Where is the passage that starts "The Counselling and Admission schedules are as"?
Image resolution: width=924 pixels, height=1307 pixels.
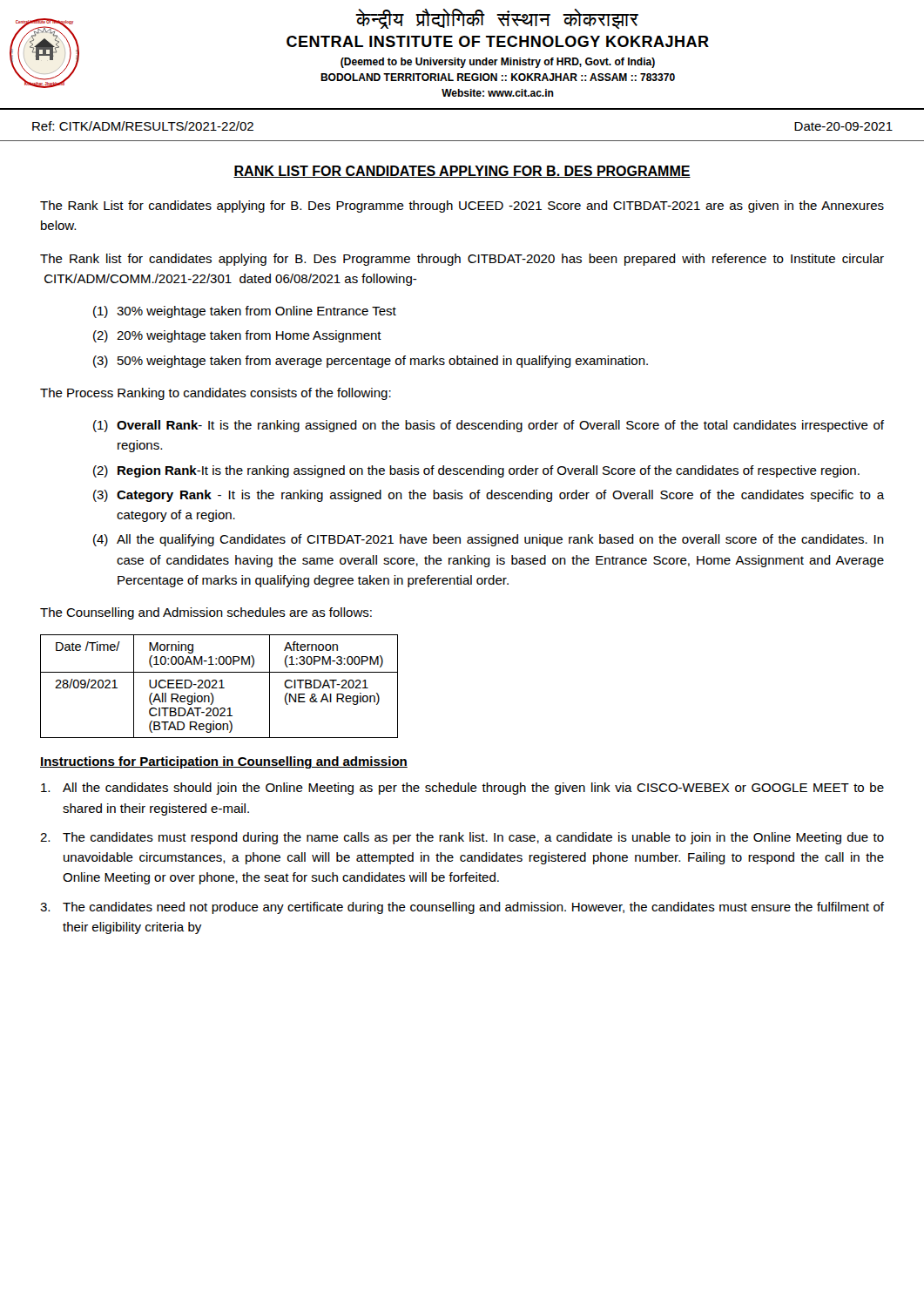(x=206, y=612)
